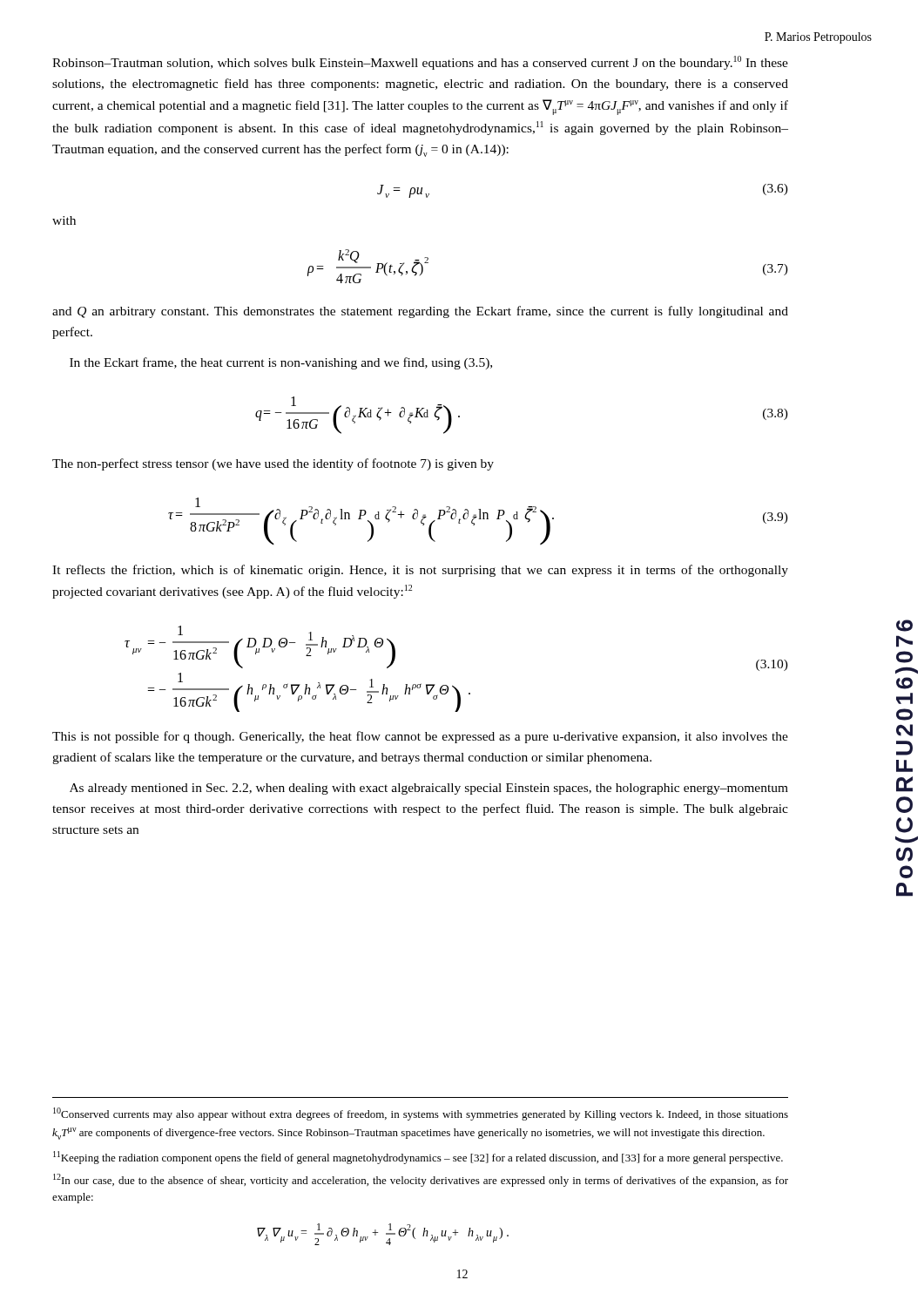Click on the text block starting "11Keeping the radiation"
Viewport: 924px width, 1307px height.
(418, 1157)
